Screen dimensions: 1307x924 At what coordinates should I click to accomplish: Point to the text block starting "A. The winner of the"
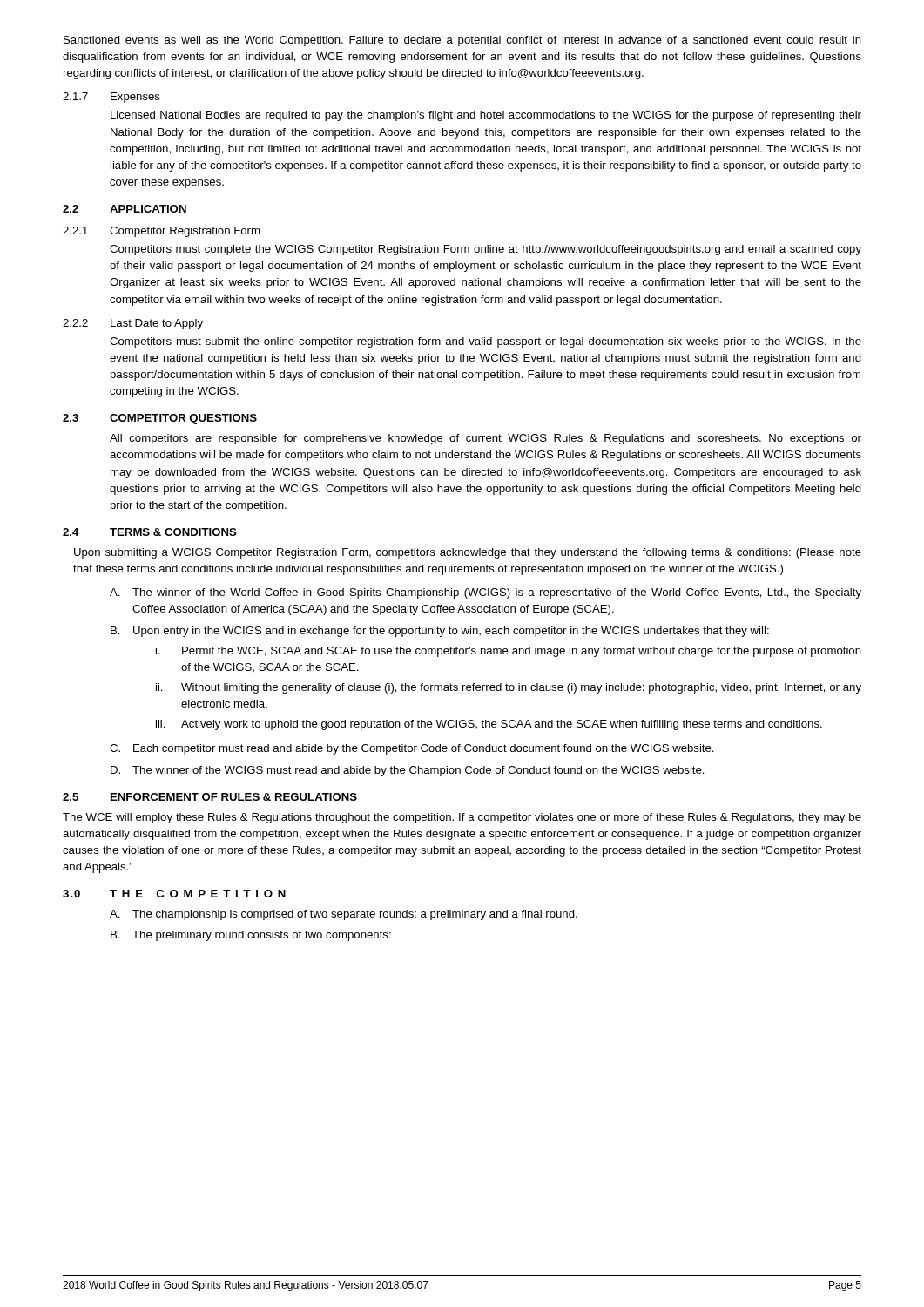tap(486, 601)
